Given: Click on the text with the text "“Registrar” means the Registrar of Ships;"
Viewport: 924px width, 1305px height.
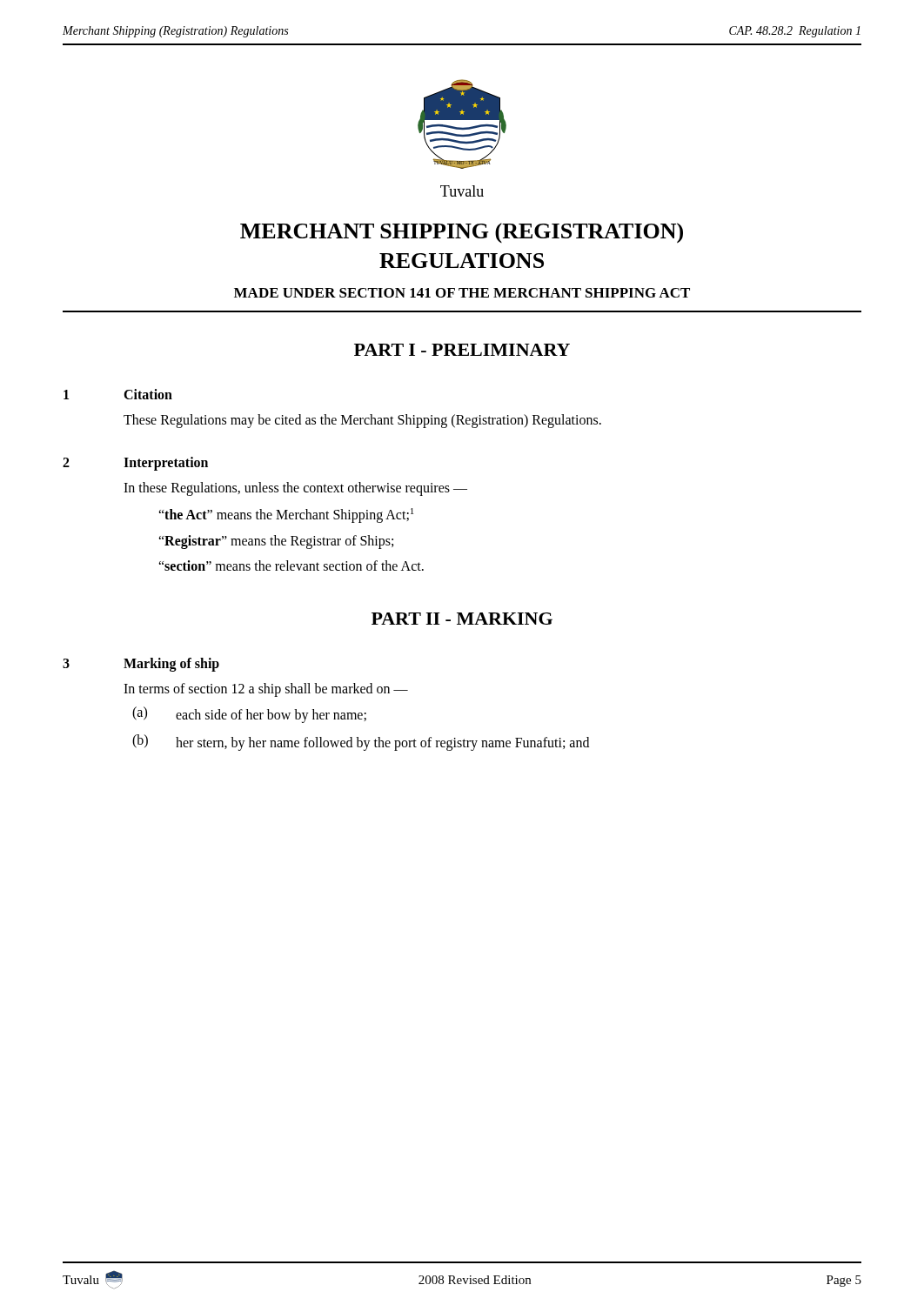Looking at the screenshot, I should tap(276, 540).
